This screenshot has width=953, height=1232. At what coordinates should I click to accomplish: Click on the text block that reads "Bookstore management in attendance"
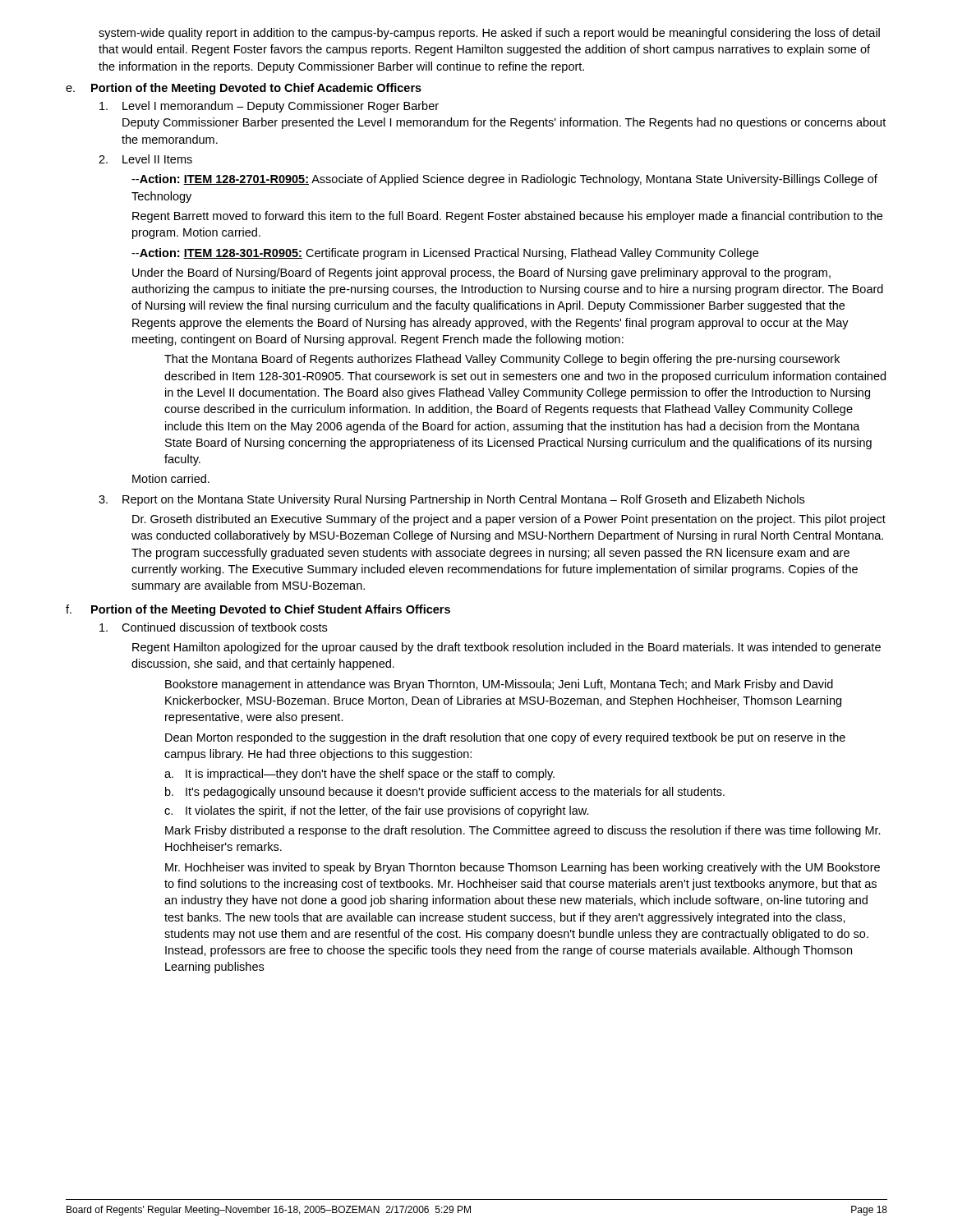coord(503,701)
